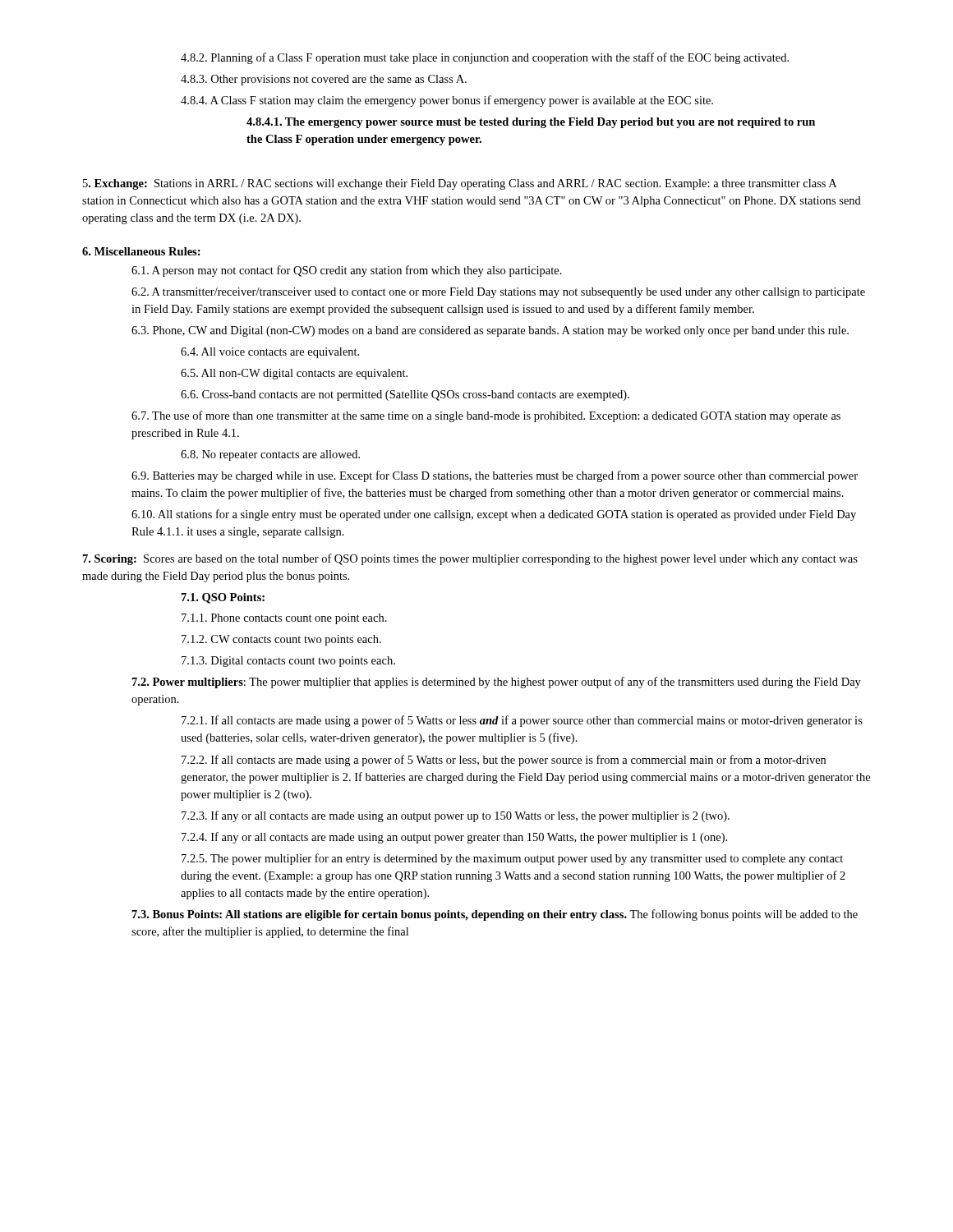Click on the text block that says "3. Bonus Points: All stations are"

(x=495, y=922)
